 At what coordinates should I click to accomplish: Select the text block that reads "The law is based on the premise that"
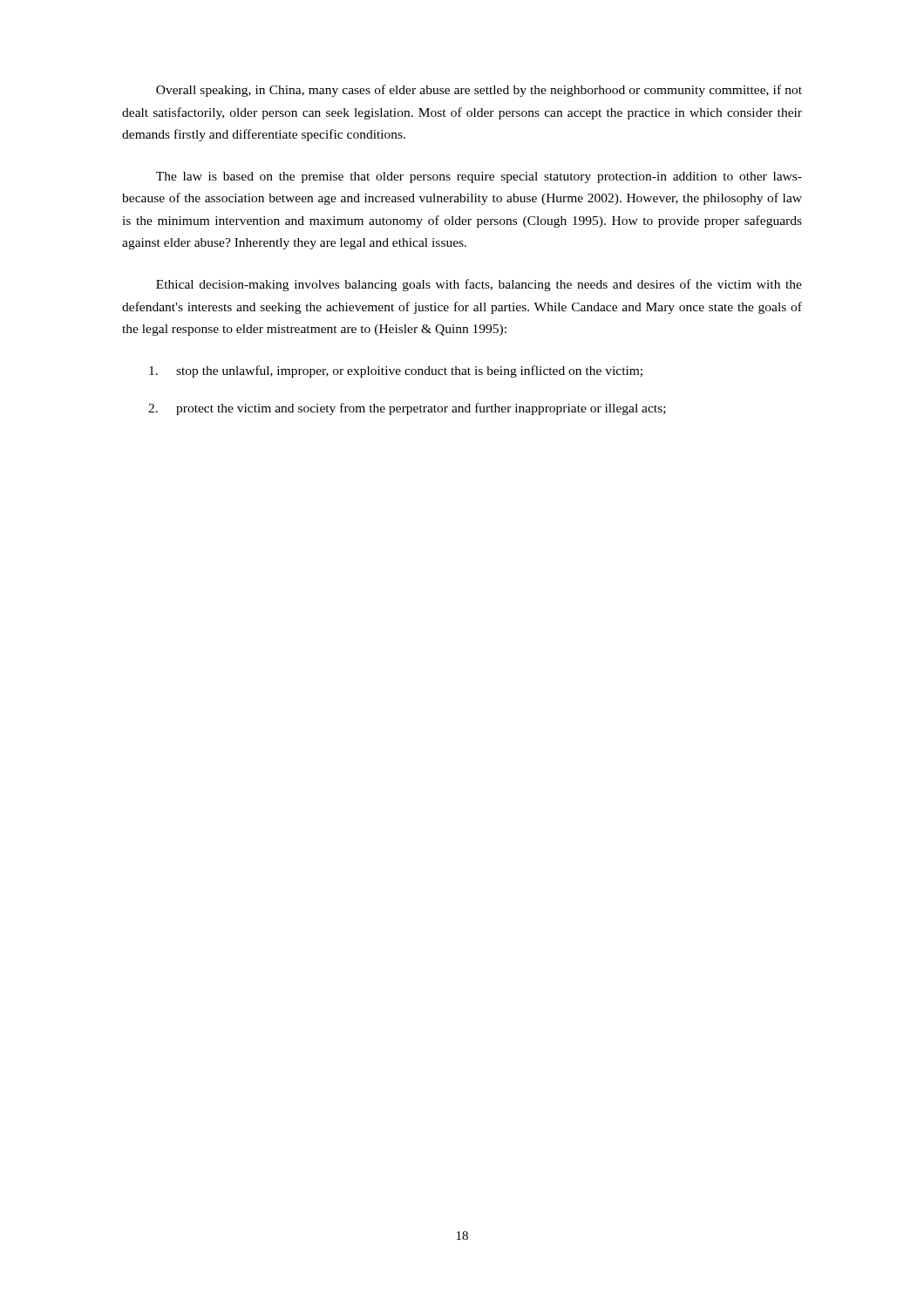pyautogui.click(x=462, y=209)
